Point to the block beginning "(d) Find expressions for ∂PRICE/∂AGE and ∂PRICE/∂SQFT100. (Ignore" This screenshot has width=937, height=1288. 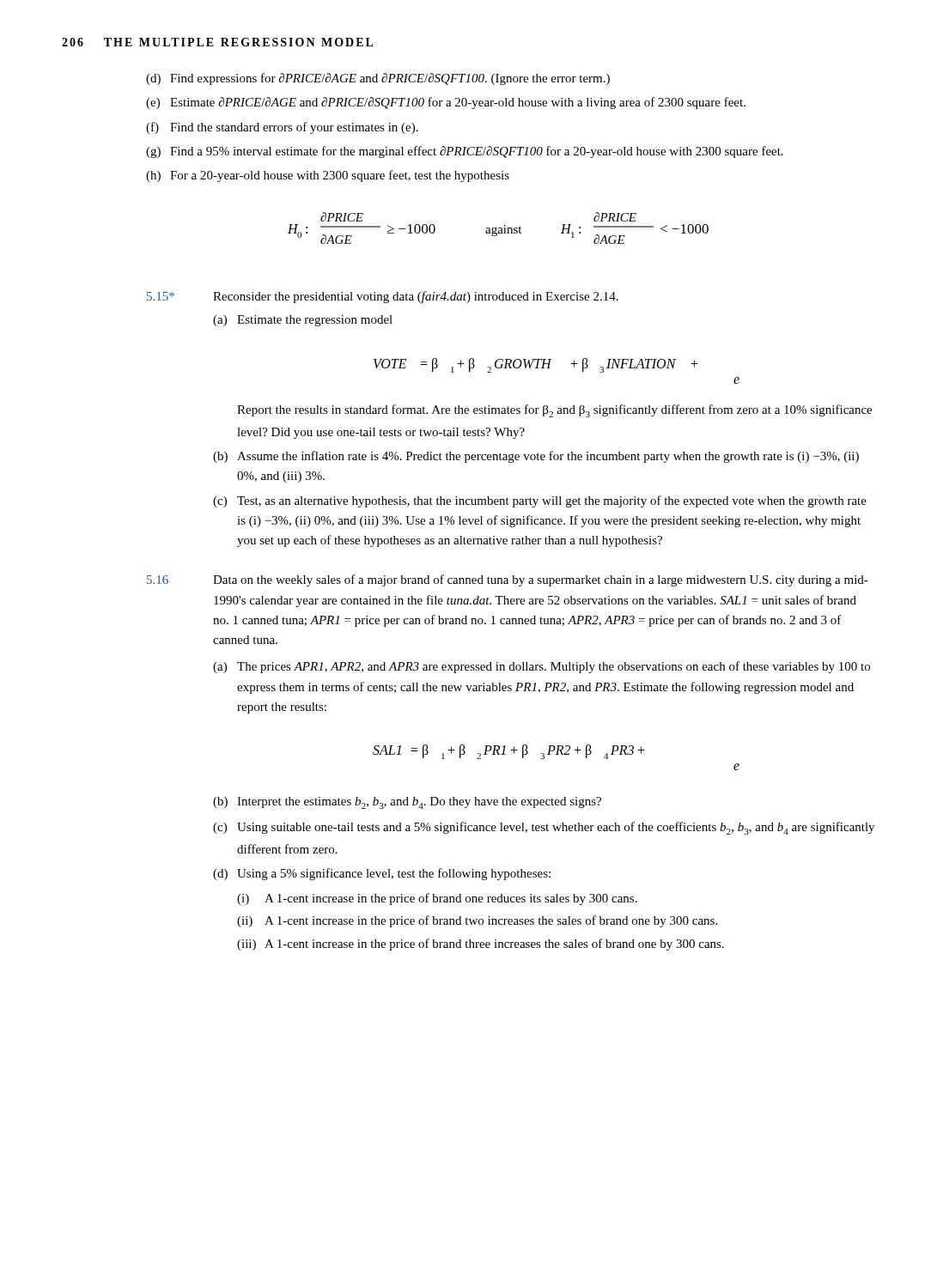click(511, 79)
